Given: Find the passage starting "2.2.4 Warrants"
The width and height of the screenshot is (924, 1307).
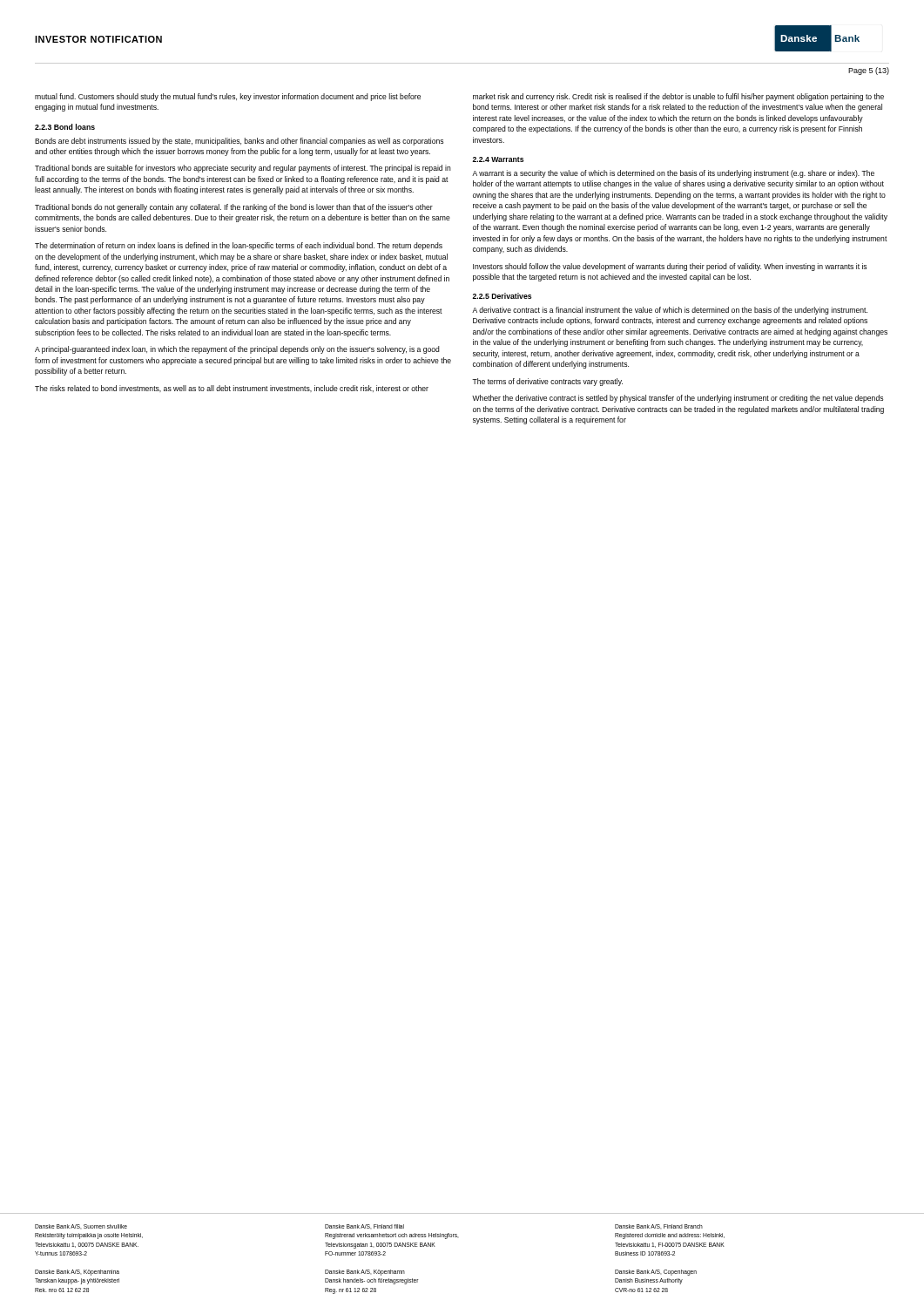Looking at the screenshot, I should coord(498,160).
